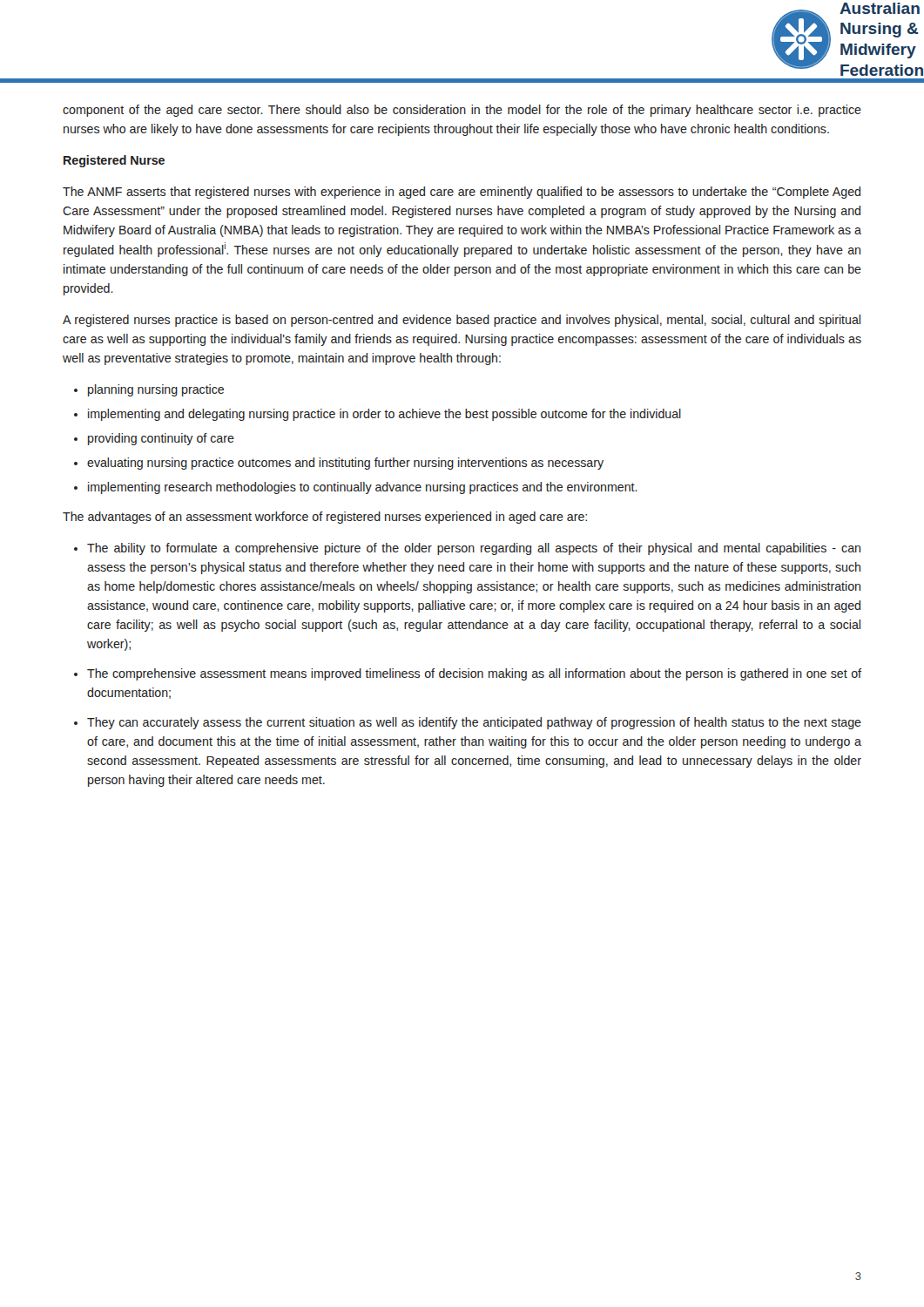
Task: Where does it say "Registered Nurse"?
Action: tap(114, 161)
